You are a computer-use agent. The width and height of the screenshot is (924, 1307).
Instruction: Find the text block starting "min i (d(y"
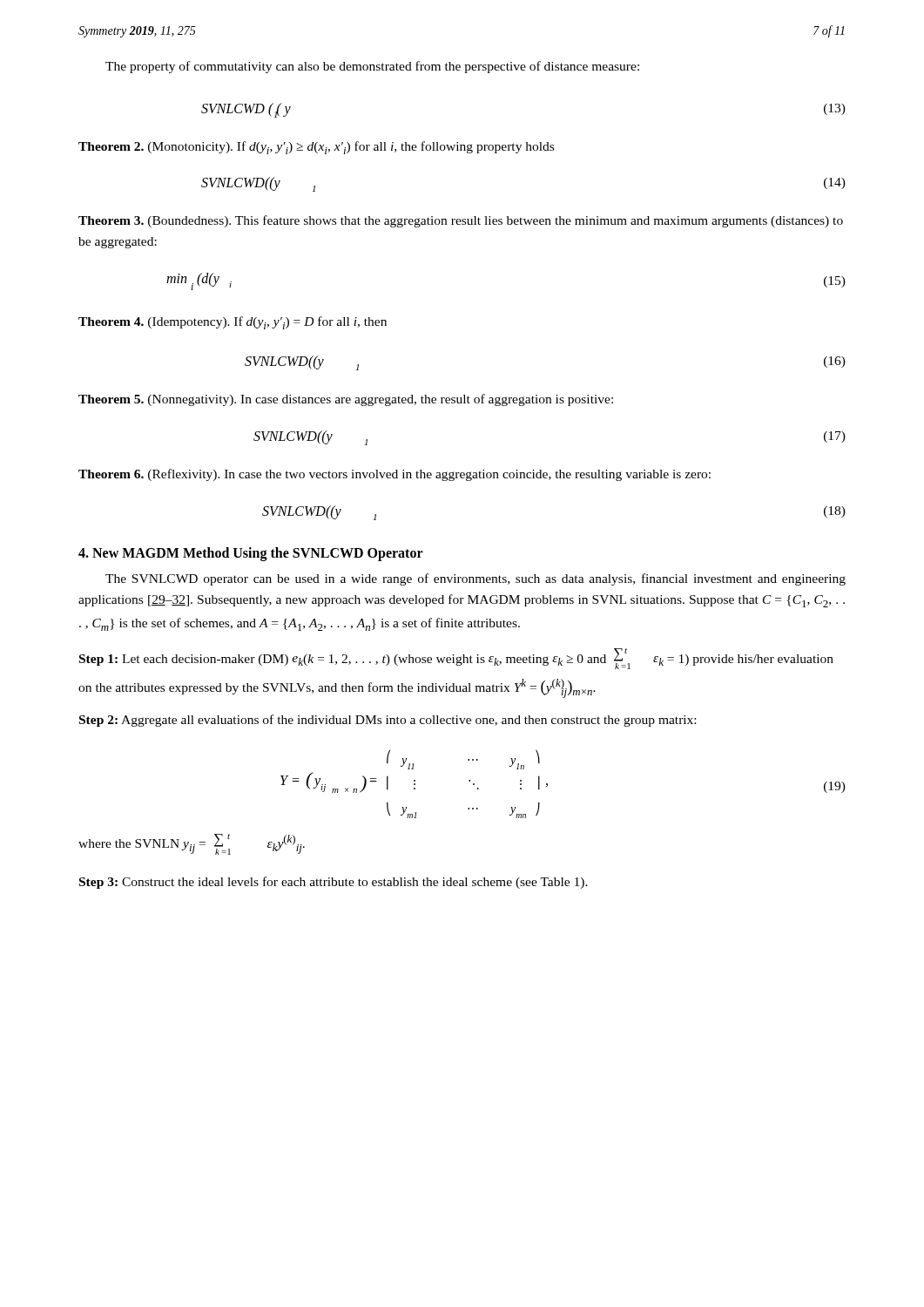point(207,281)
